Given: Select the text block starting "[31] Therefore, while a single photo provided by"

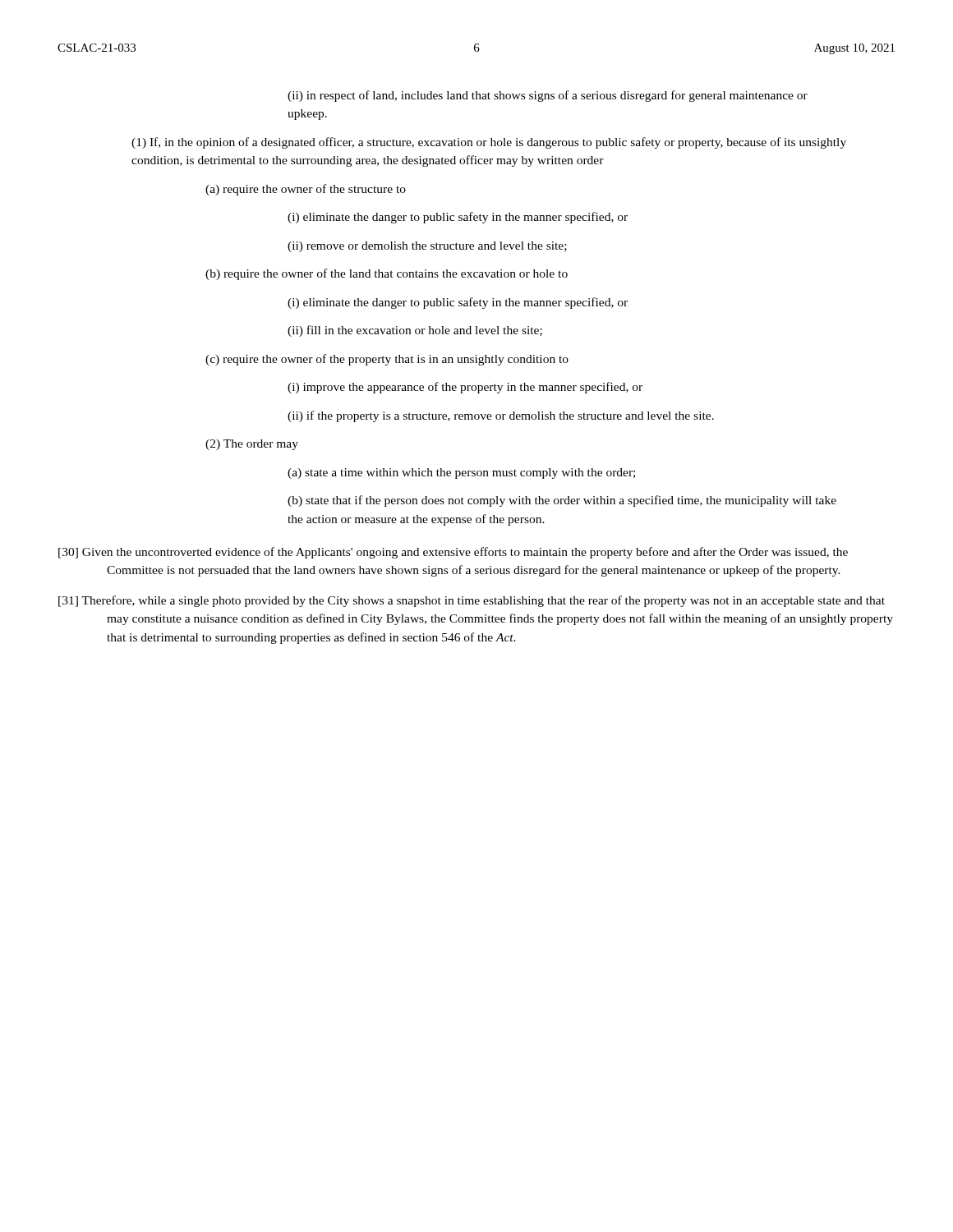Looking at the screenshot, I should coord(476,619).
